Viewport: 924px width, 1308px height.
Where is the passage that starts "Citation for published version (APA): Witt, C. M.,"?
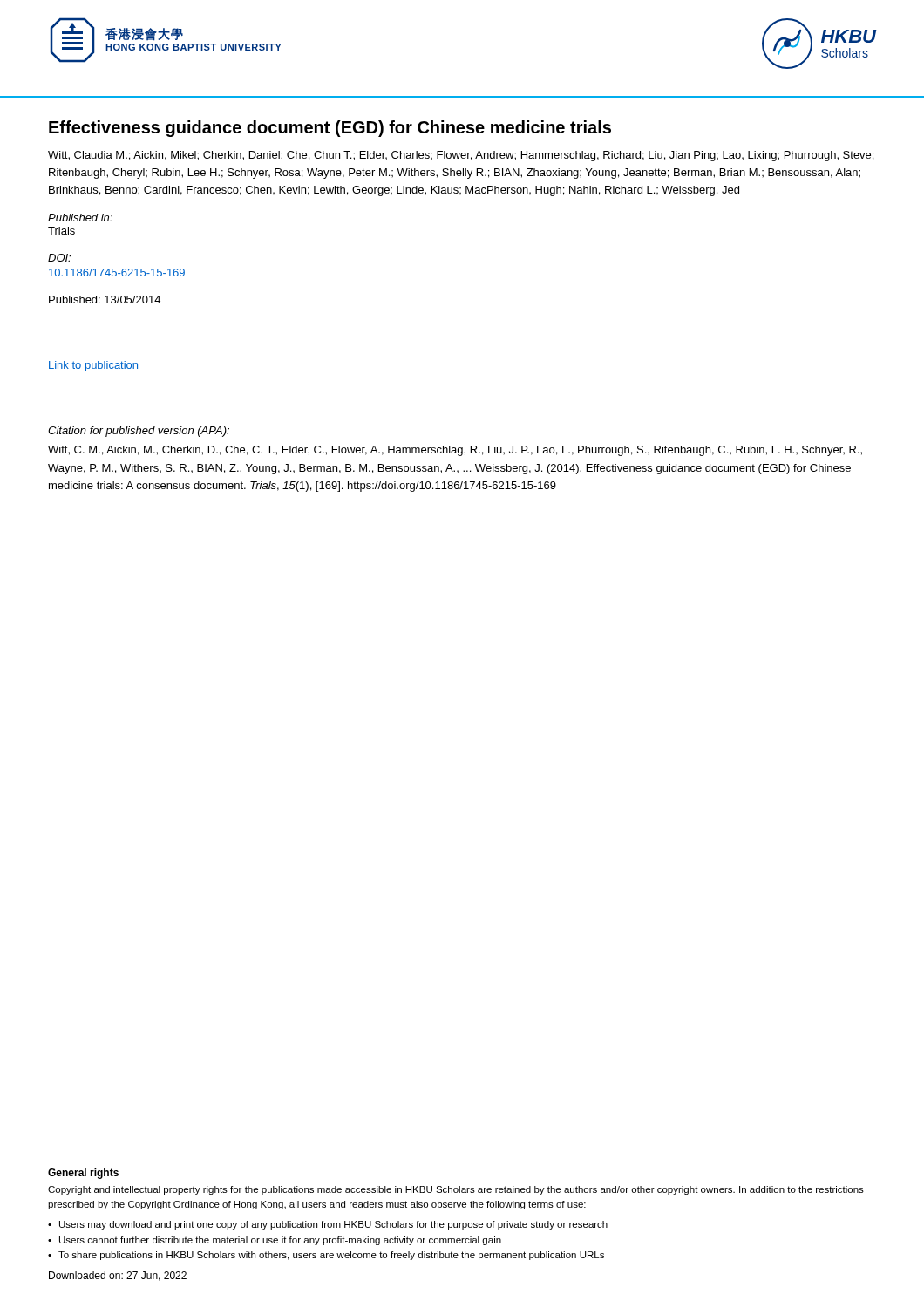click(462, 459)
